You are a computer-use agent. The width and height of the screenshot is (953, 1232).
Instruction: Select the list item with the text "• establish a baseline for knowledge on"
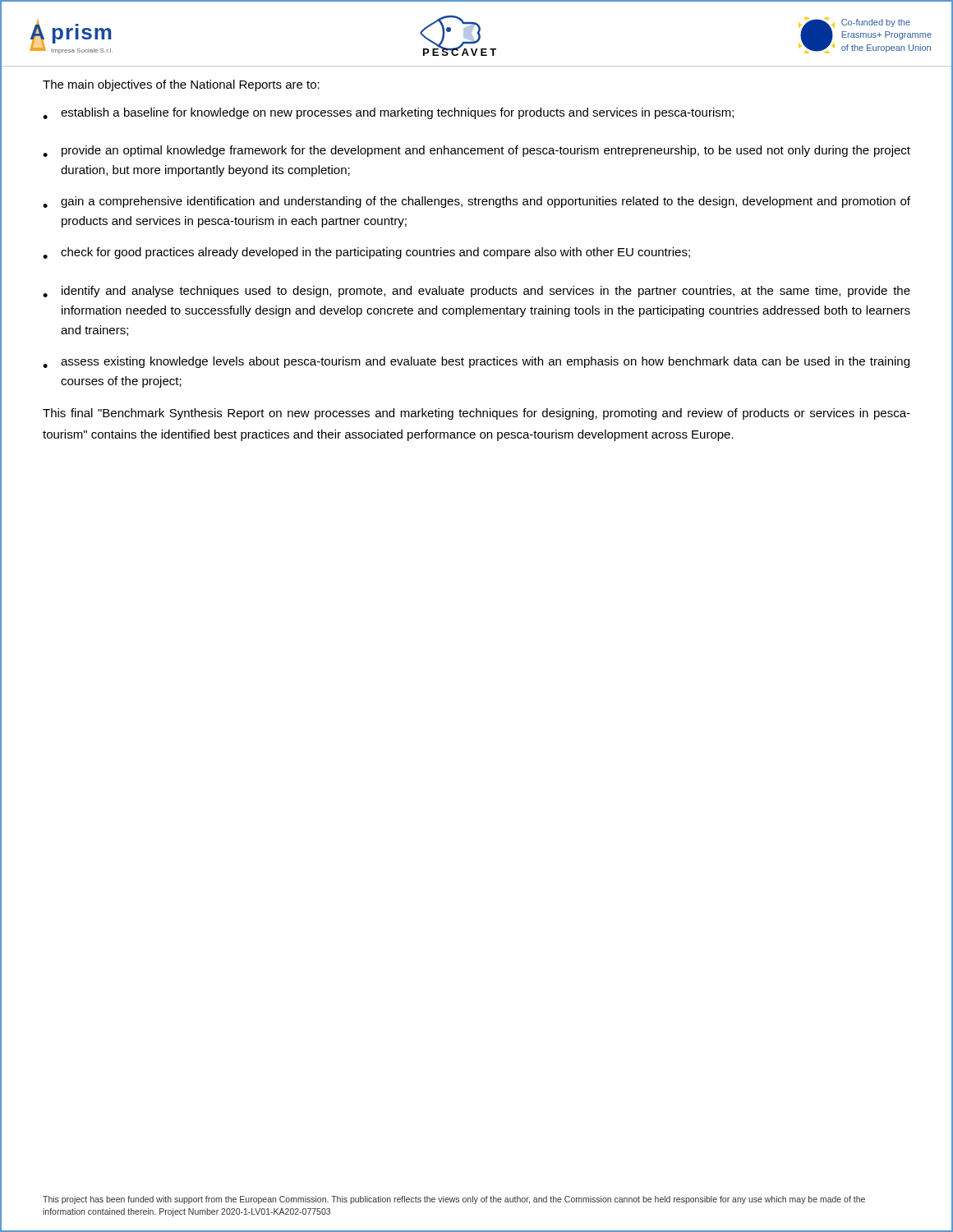(x=476, y=116)
